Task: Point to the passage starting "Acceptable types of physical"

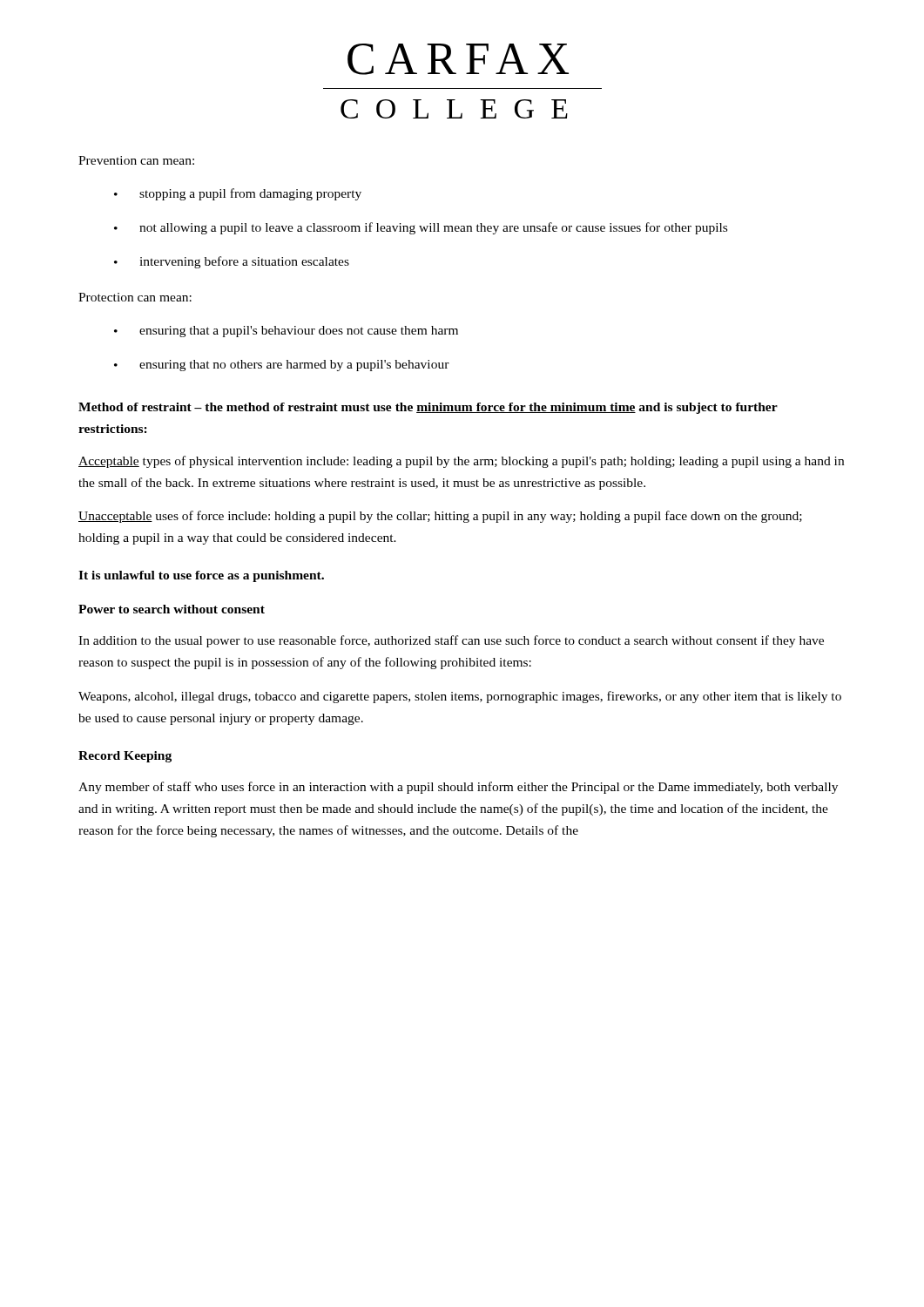Action: (x=461, y=471)
